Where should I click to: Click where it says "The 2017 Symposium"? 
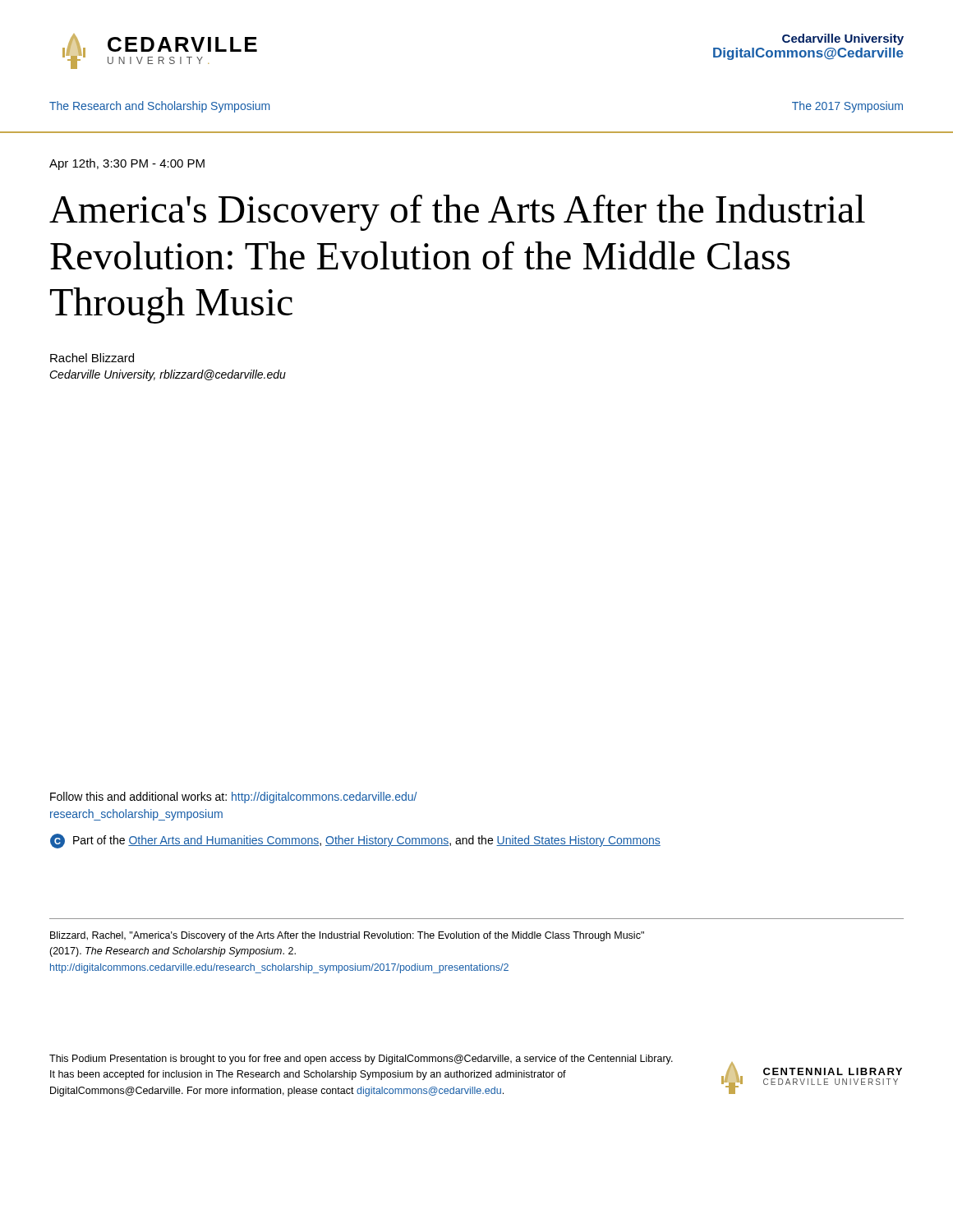pos(848,106)
